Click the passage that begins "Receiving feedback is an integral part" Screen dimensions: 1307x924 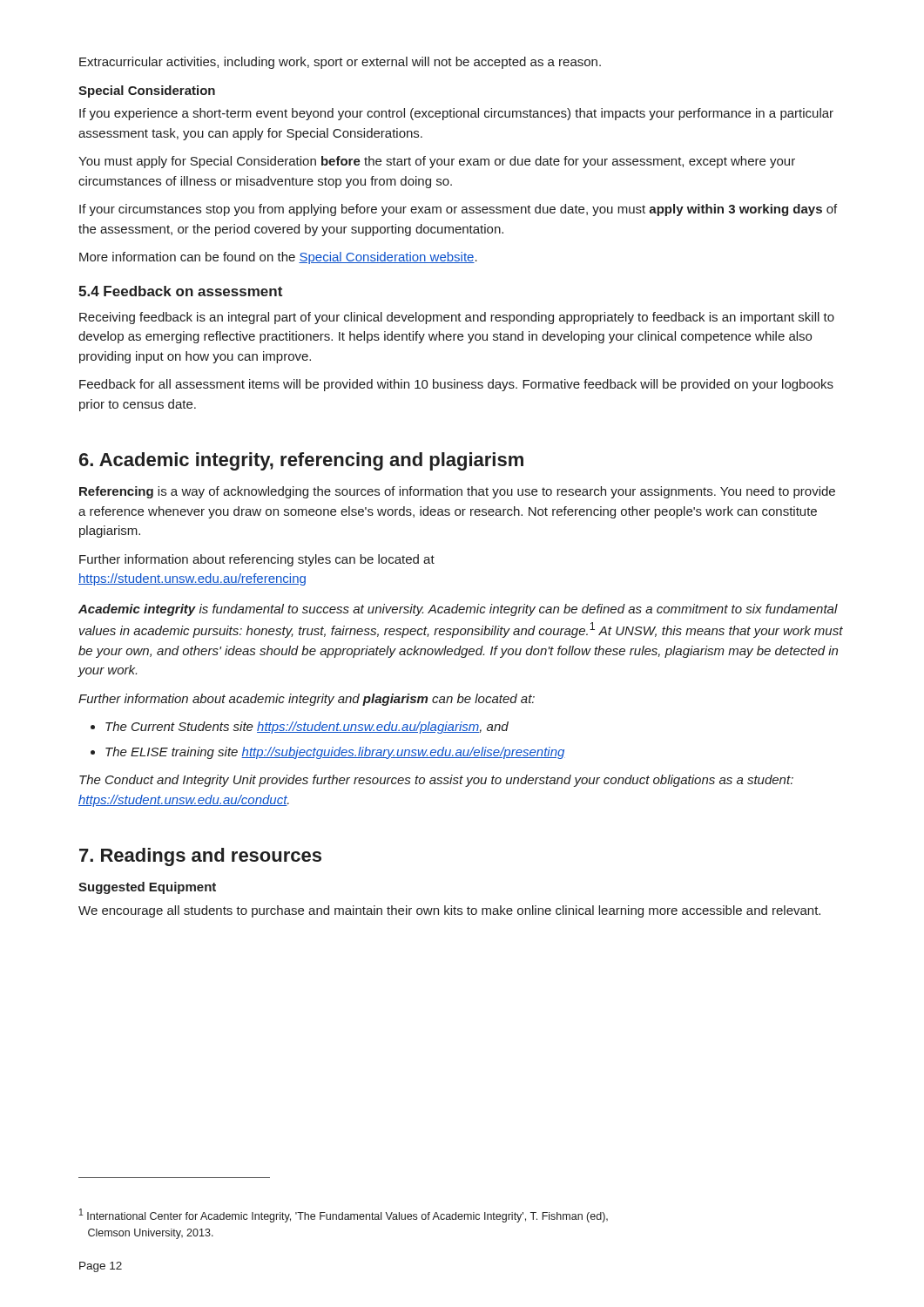click(462, 337)
